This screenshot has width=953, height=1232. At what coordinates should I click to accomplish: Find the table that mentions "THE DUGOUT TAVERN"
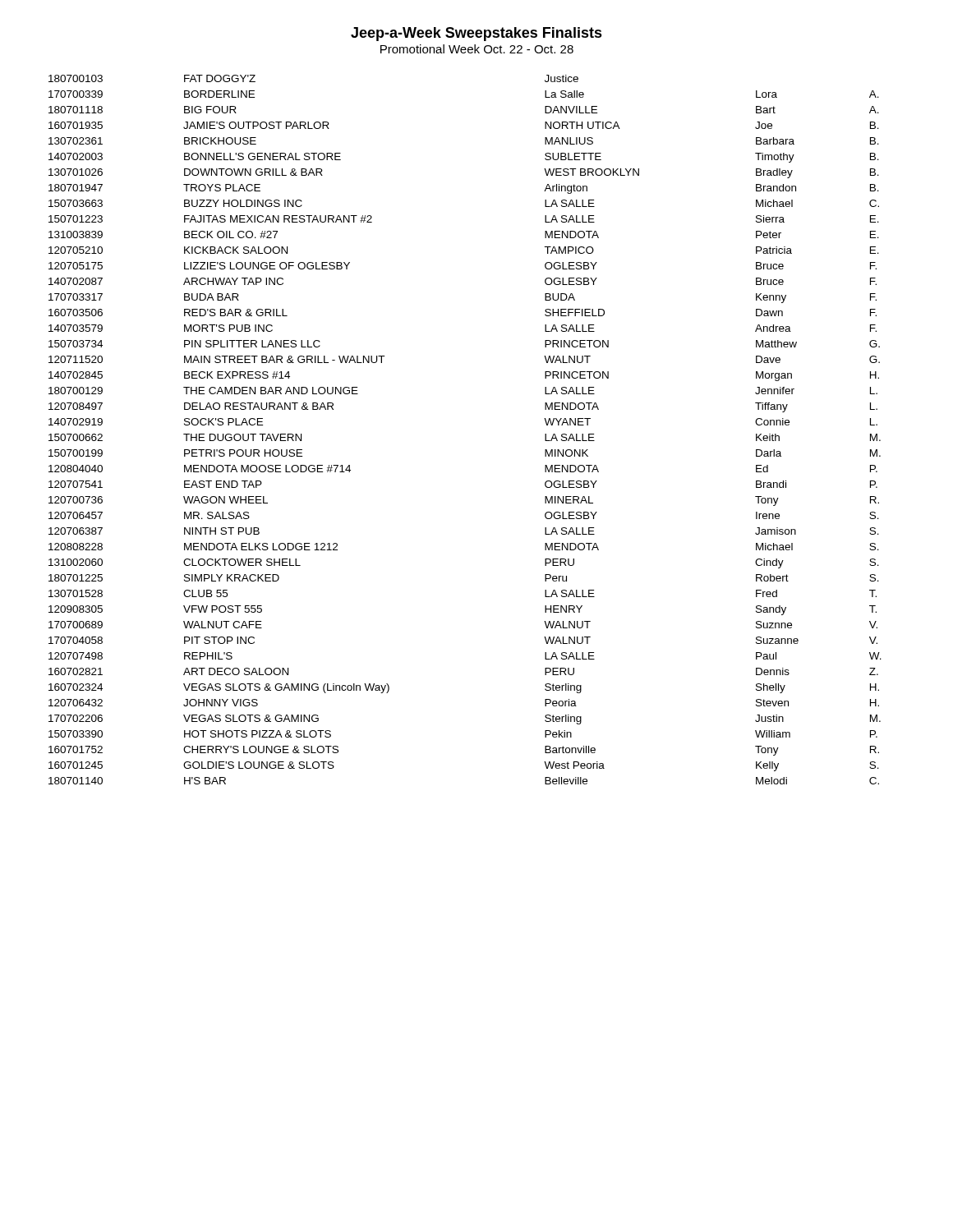pyautogui.click(x=476, y=430)
